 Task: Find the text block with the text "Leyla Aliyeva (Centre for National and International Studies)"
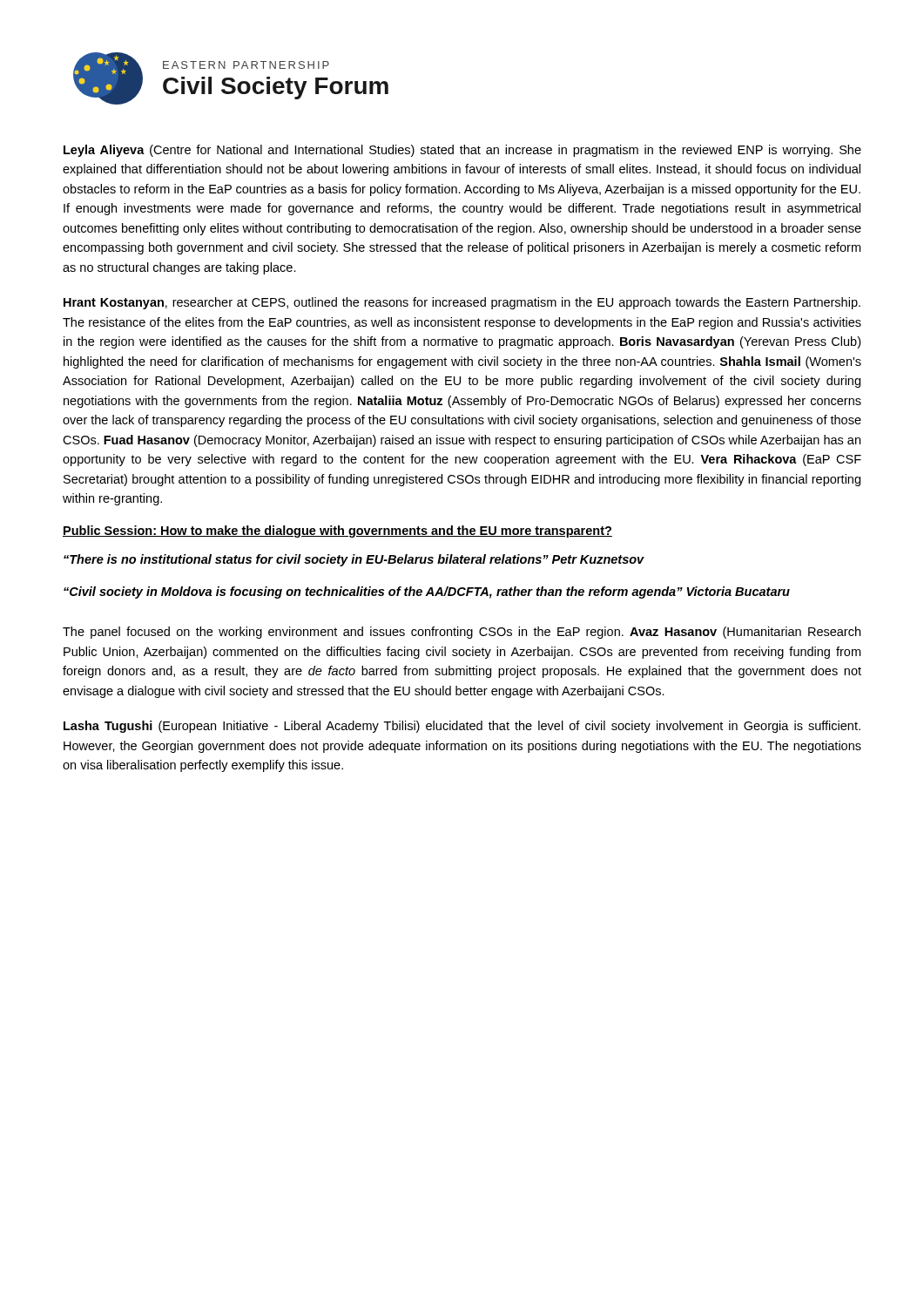coord(462,209)
